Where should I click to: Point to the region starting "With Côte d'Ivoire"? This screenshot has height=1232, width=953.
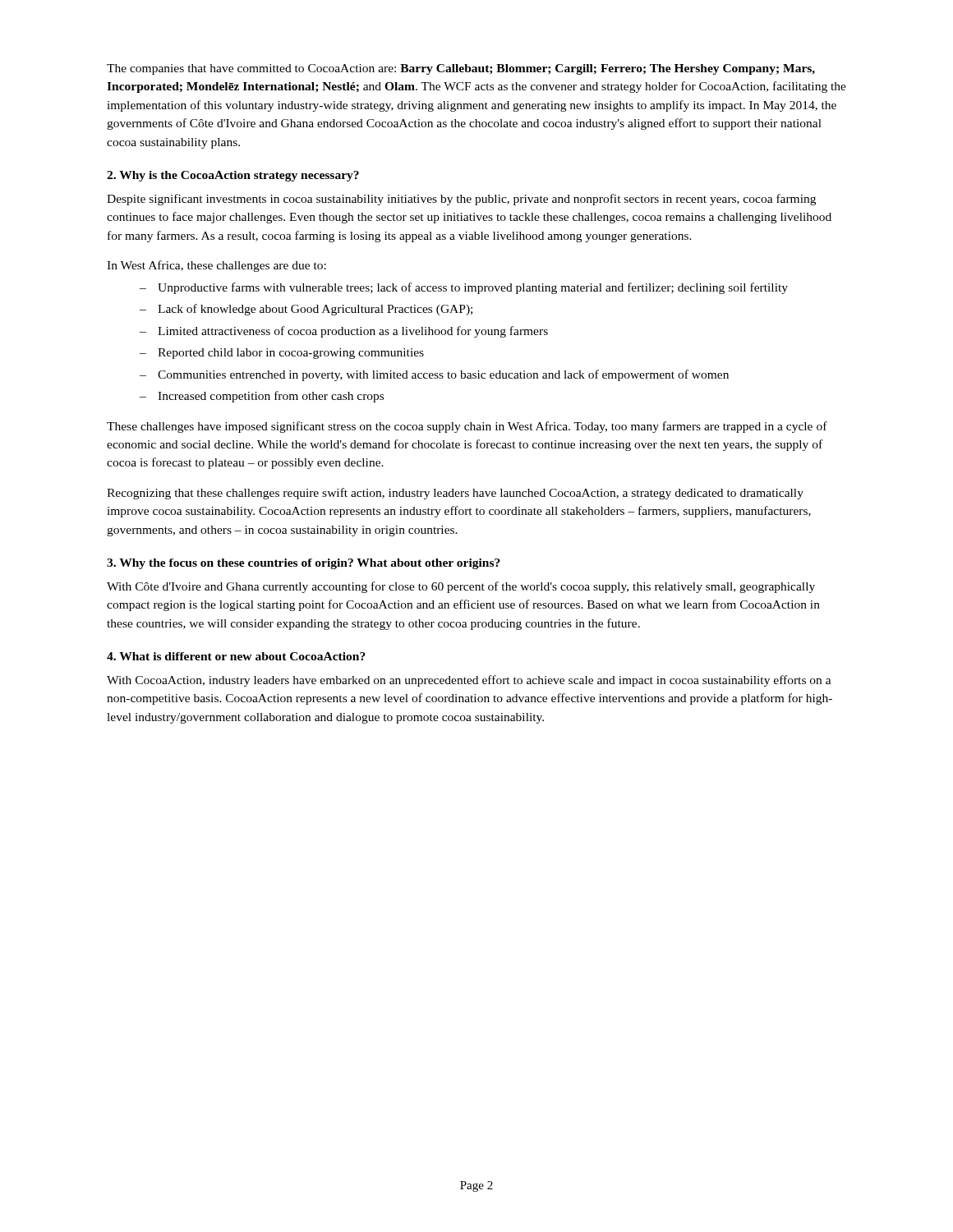476,605
